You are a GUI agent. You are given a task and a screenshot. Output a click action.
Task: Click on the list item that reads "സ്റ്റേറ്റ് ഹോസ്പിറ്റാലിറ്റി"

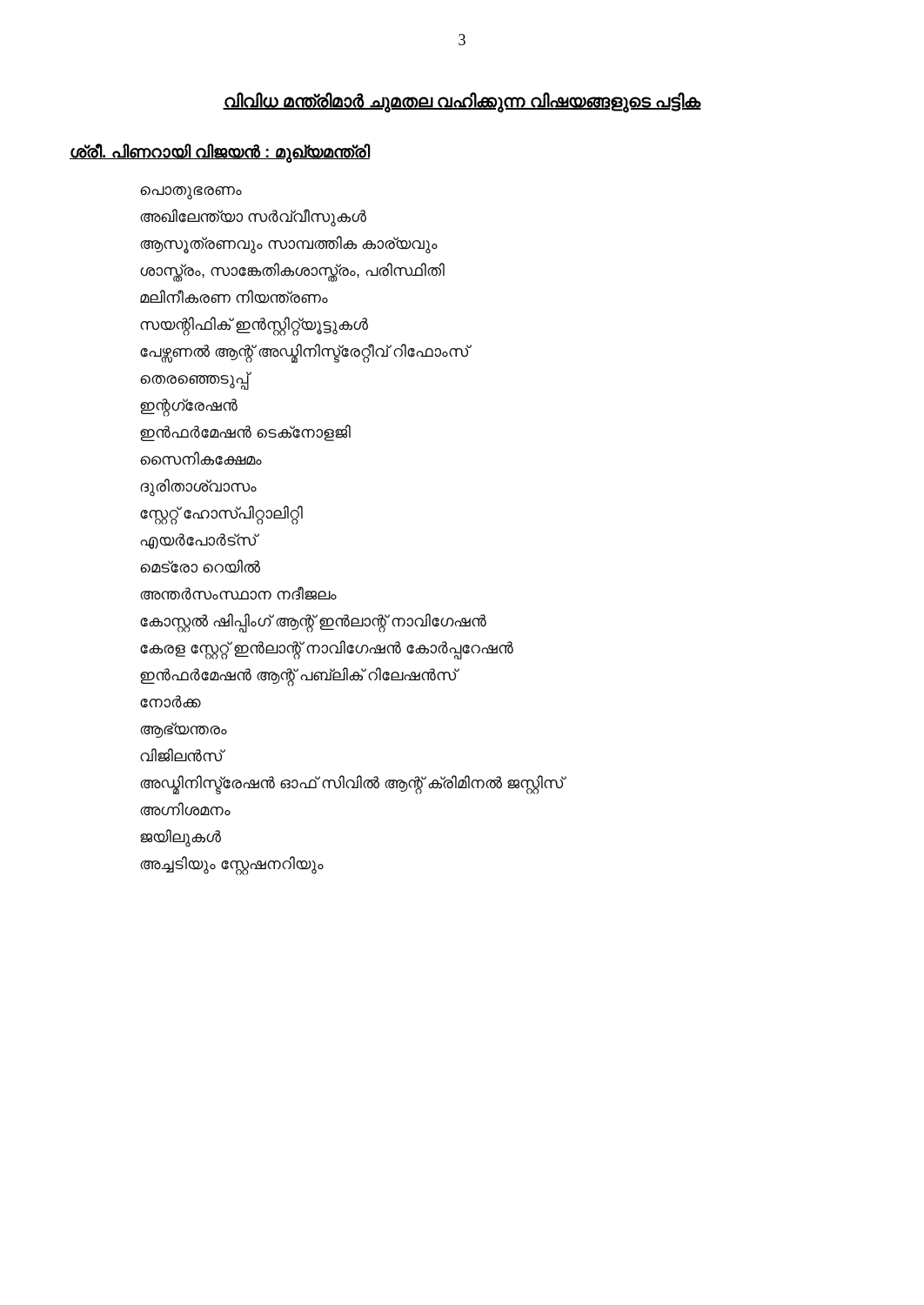(x=221, y=513)
